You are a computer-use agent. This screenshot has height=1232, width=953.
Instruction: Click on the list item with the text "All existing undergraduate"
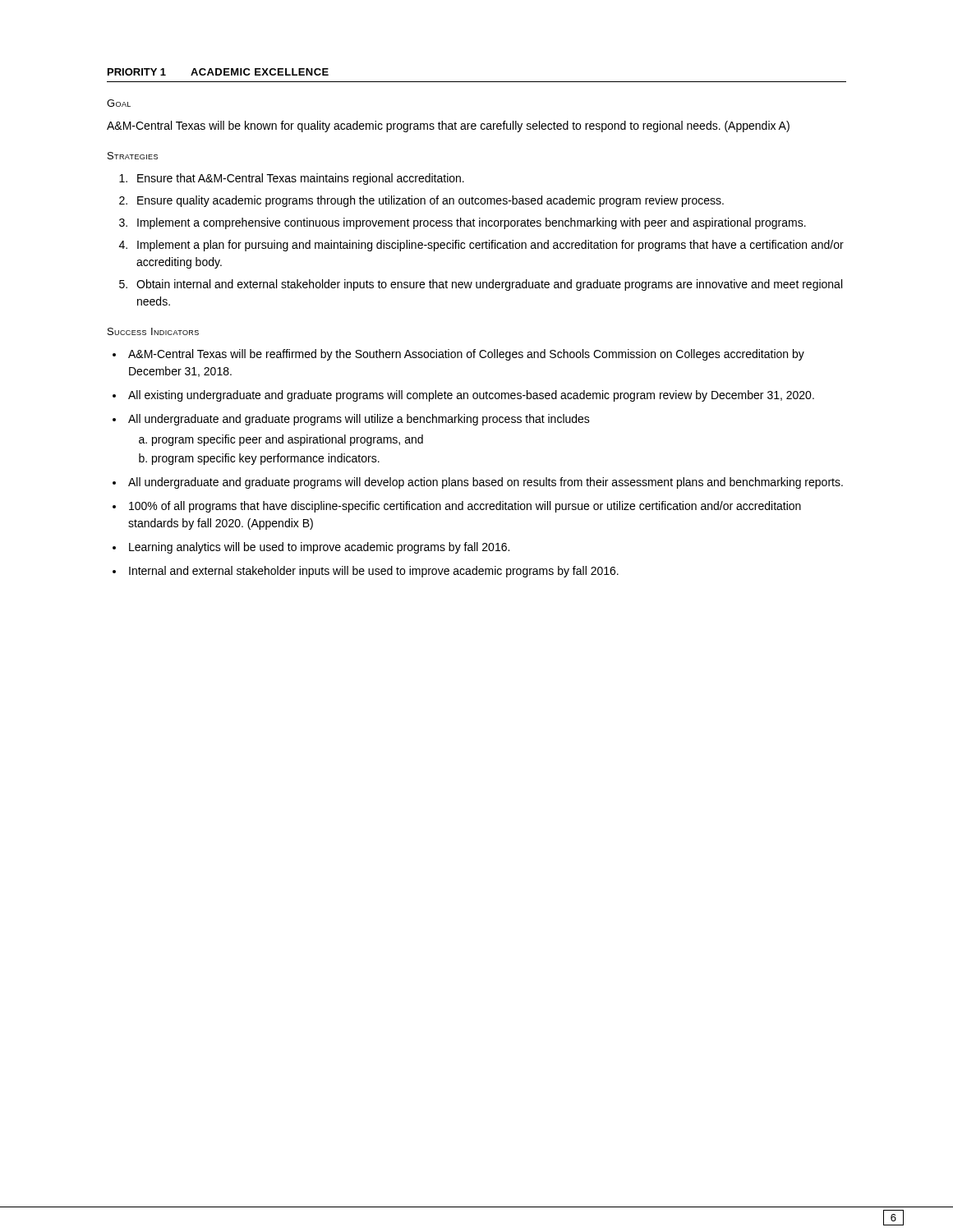[x=471, y=395]
